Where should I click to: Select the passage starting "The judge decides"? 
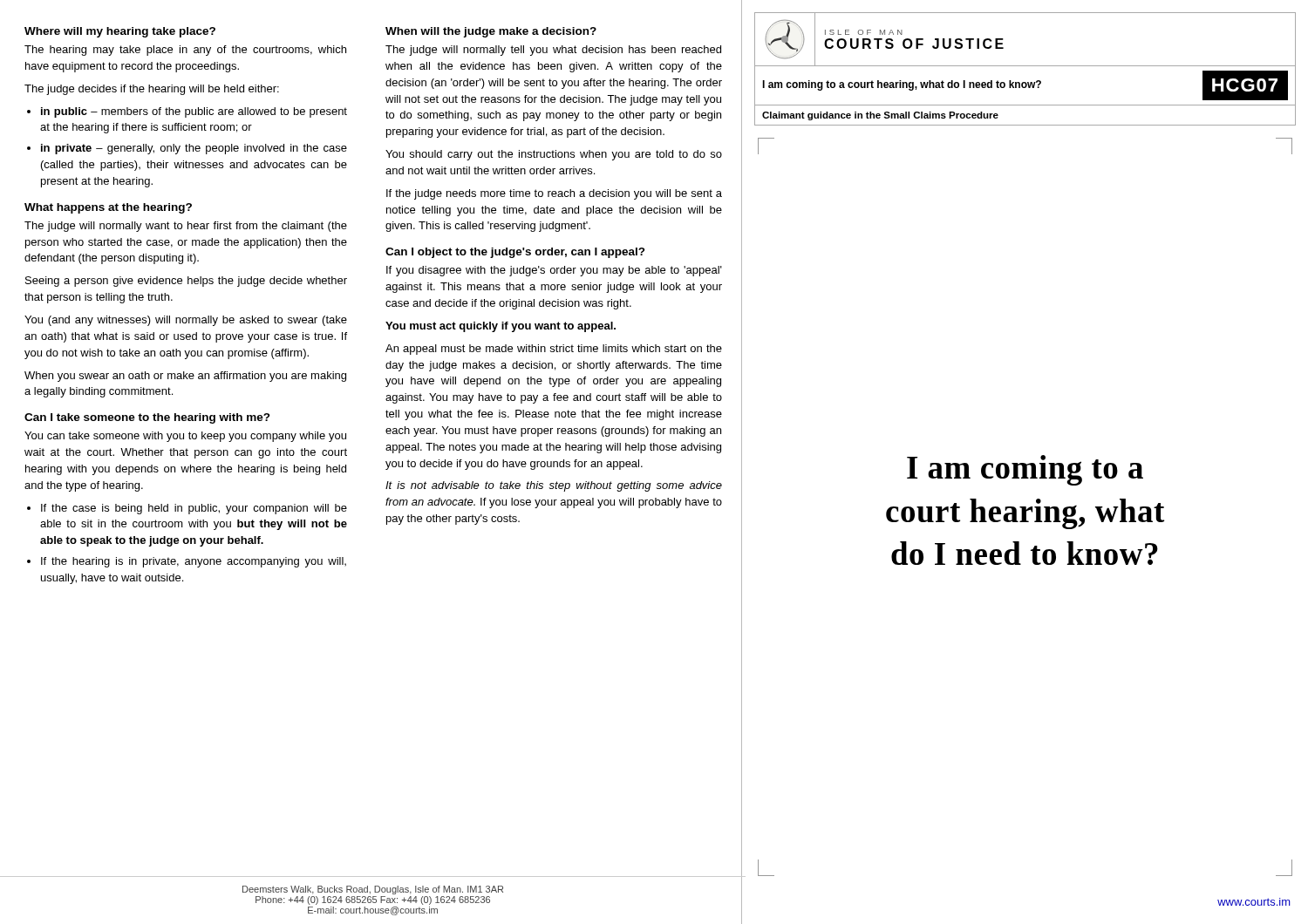coord(152,88)
